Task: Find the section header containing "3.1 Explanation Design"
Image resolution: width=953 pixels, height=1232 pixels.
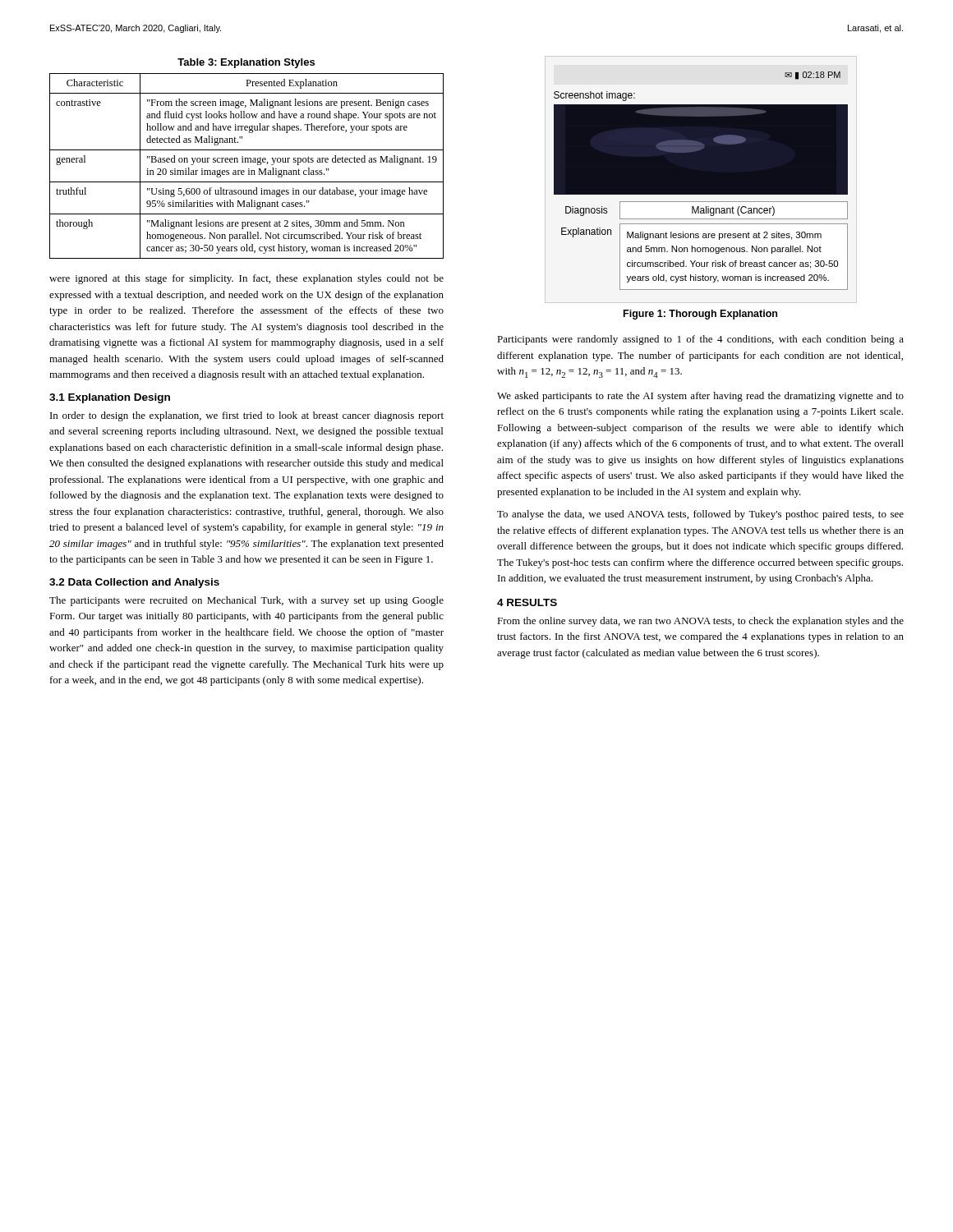Action: pos(110,397)
